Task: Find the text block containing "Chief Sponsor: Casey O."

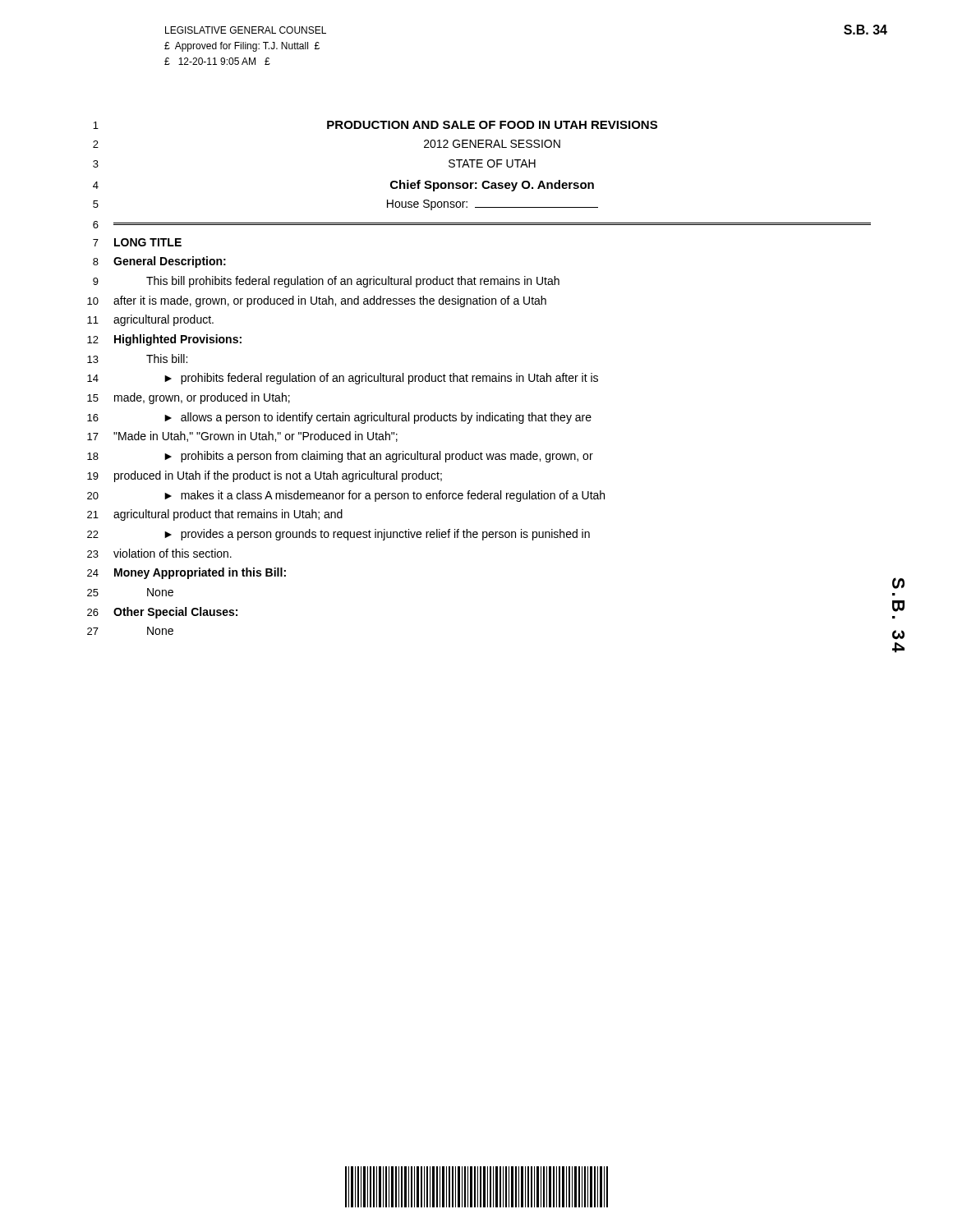Action: tap(492, 184)
